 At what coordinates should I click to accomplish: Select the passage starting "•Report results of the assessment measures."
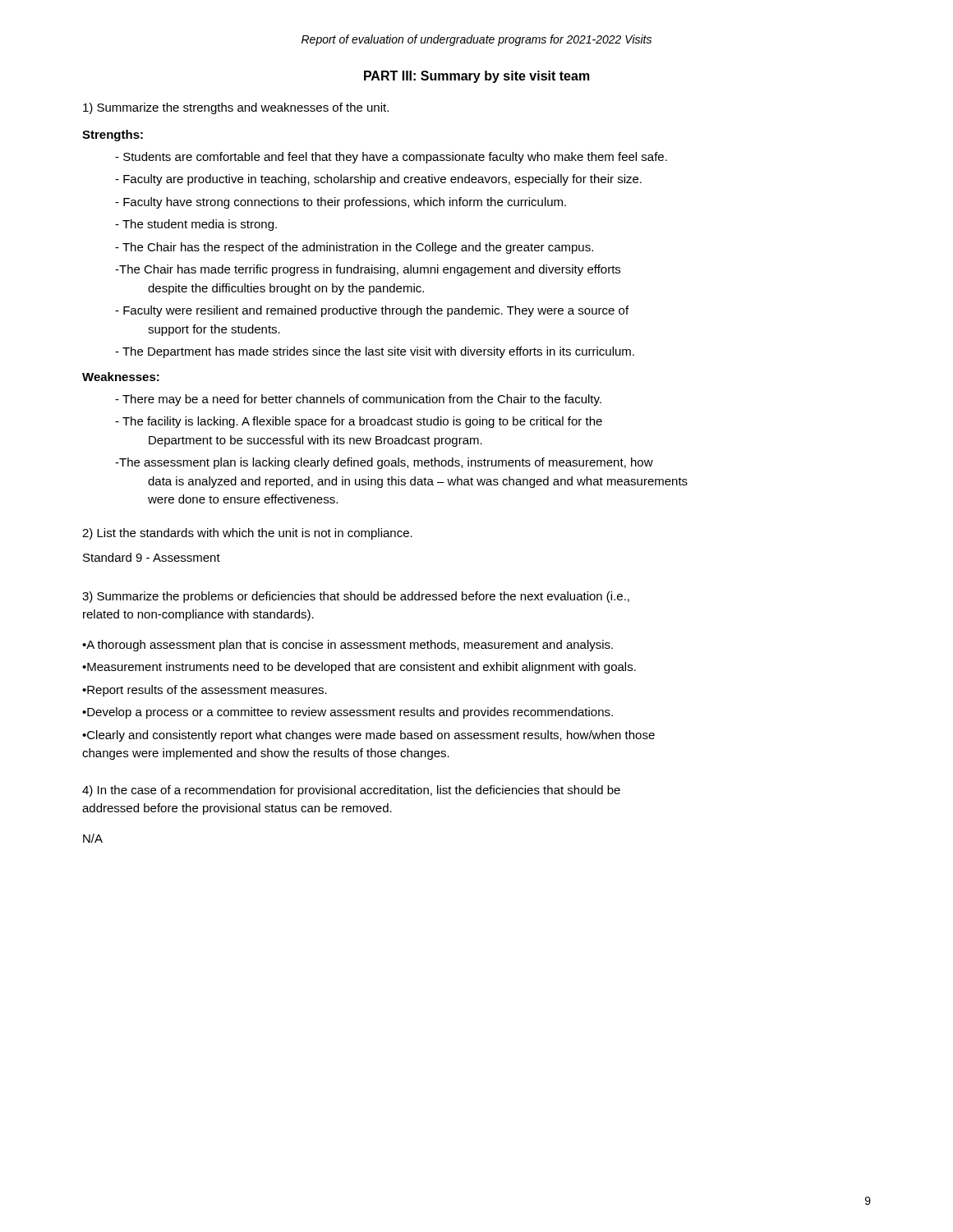click(x=205, y=689)
